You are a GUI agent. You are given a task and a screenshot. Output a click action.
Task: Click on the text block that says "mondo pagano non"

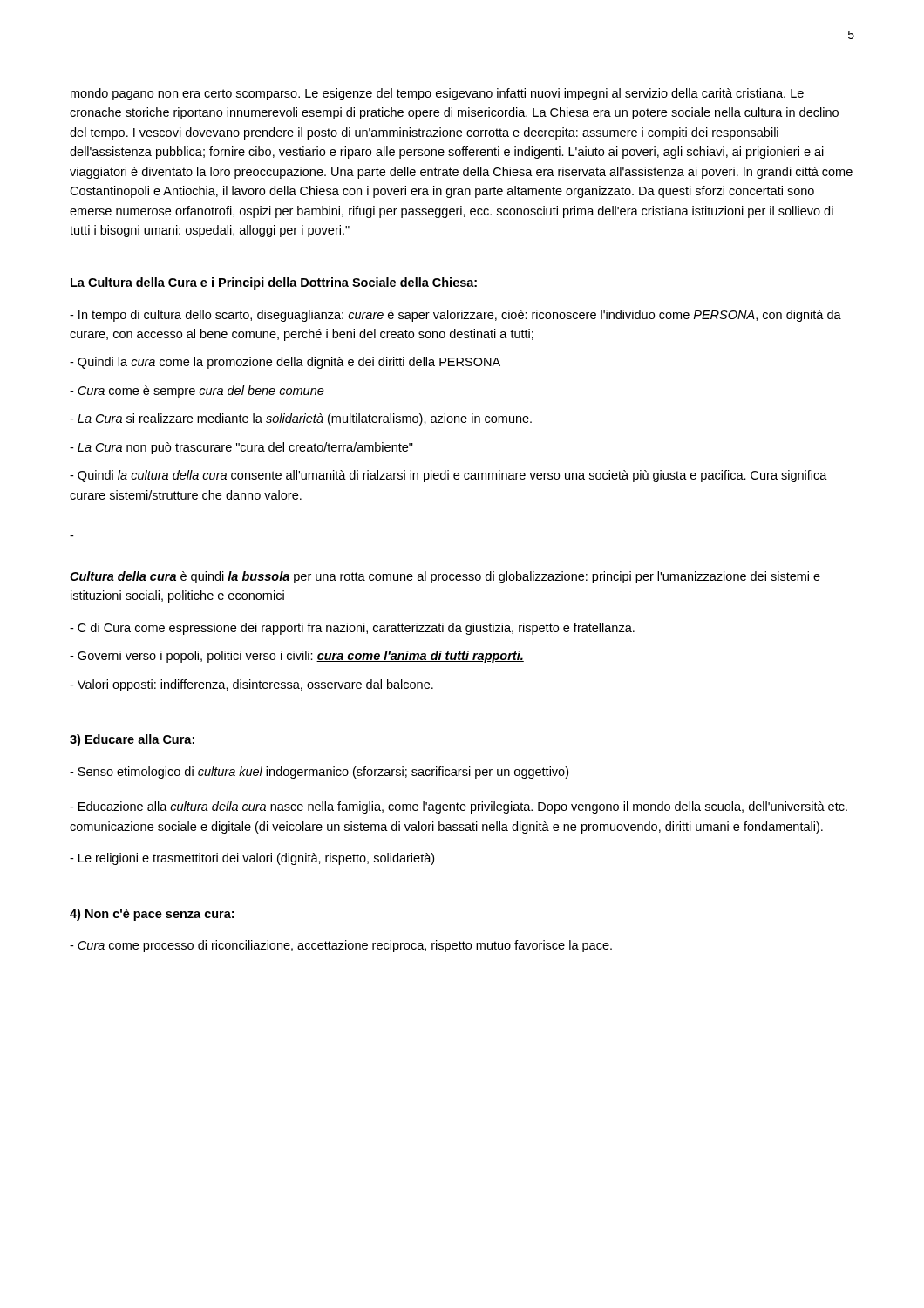tap(461, 162)
